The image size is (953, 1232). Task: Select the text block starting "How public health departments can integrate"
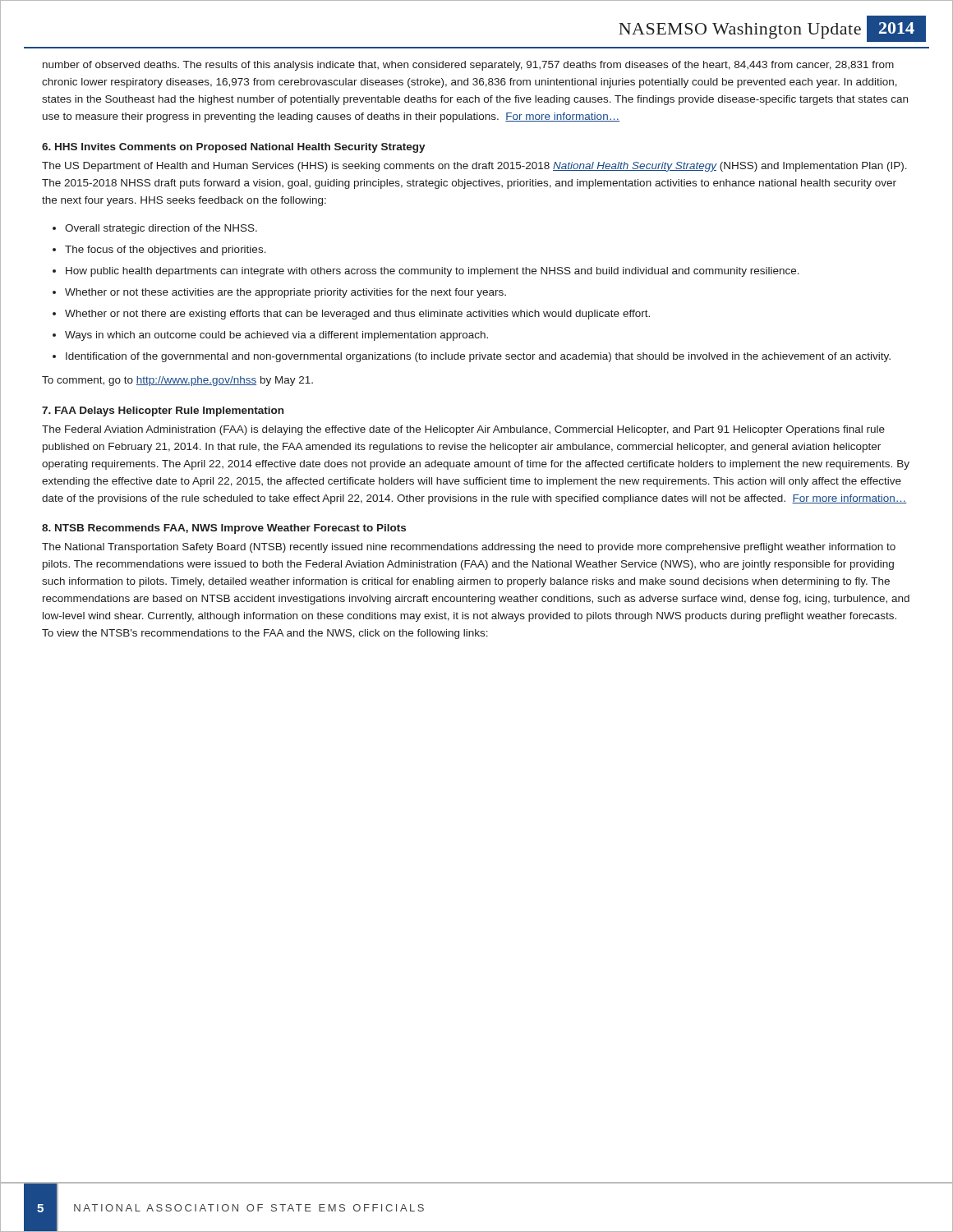(x=432, y=271)
